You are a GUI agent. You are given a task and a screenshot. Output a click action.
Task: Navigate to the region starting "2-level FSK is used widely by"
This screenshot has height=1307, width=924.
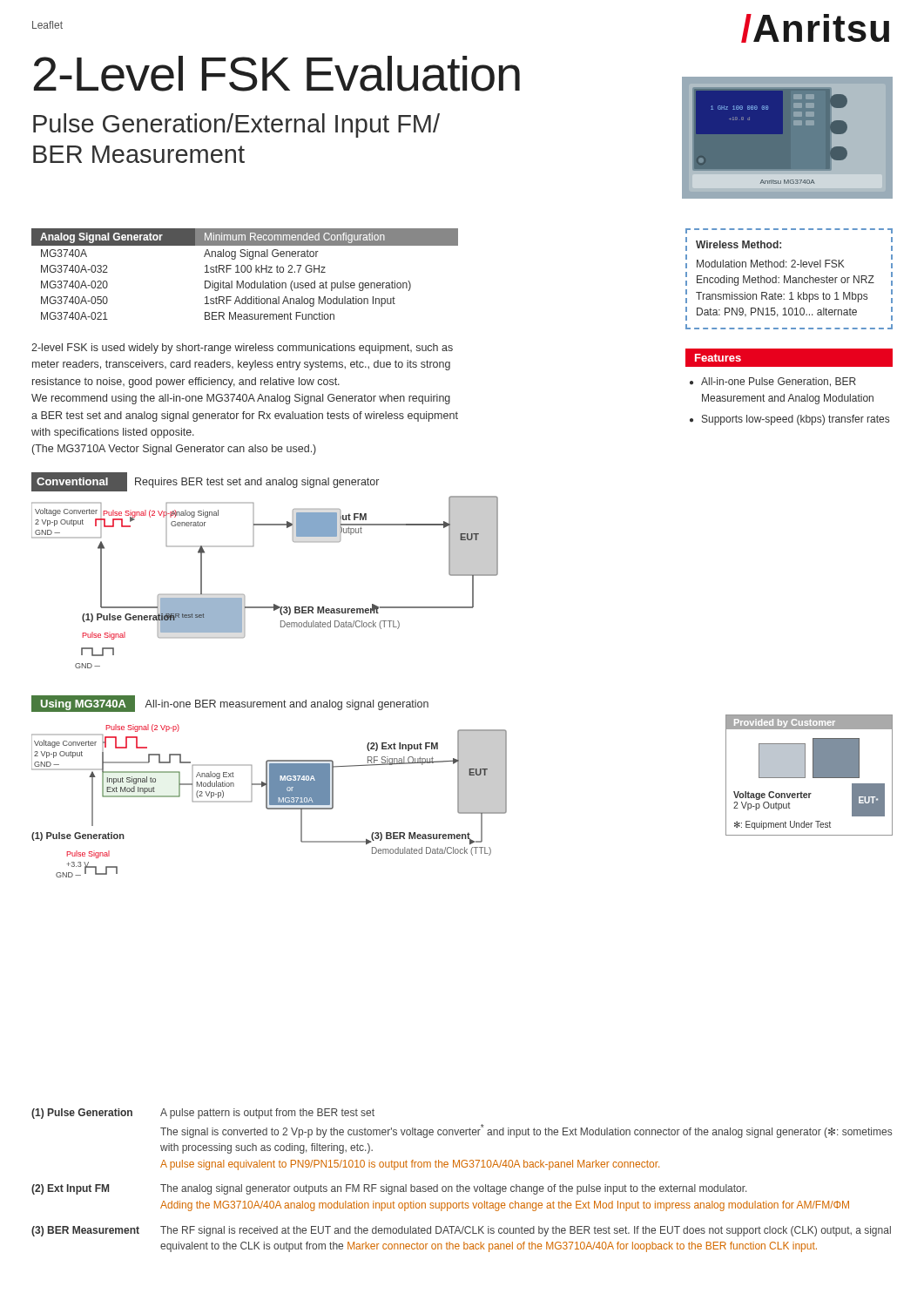[245, 398]
